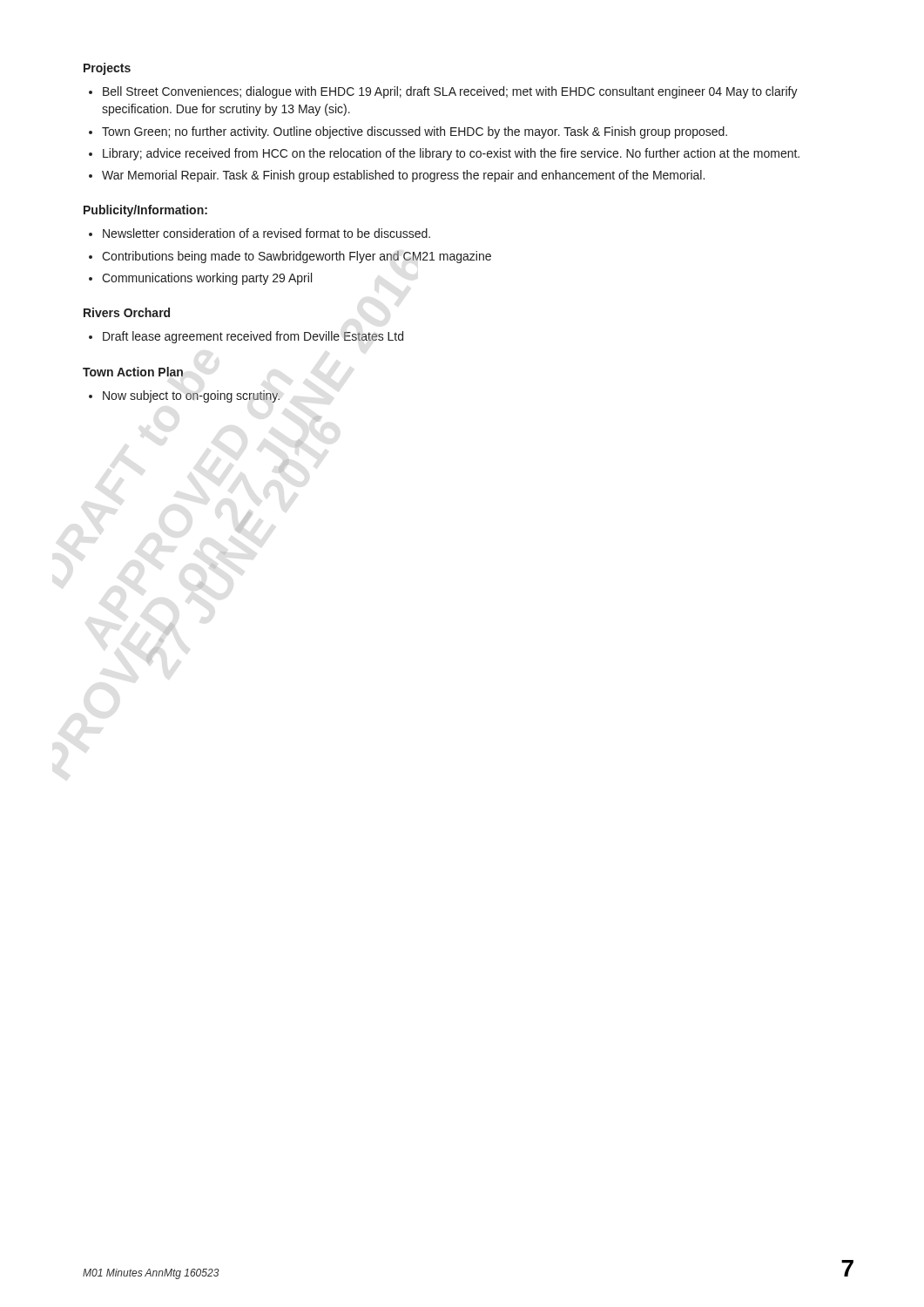Point to the text block starting "Now subject to on-going scrutiny."

pyautogui.click(x=191, y=395)
